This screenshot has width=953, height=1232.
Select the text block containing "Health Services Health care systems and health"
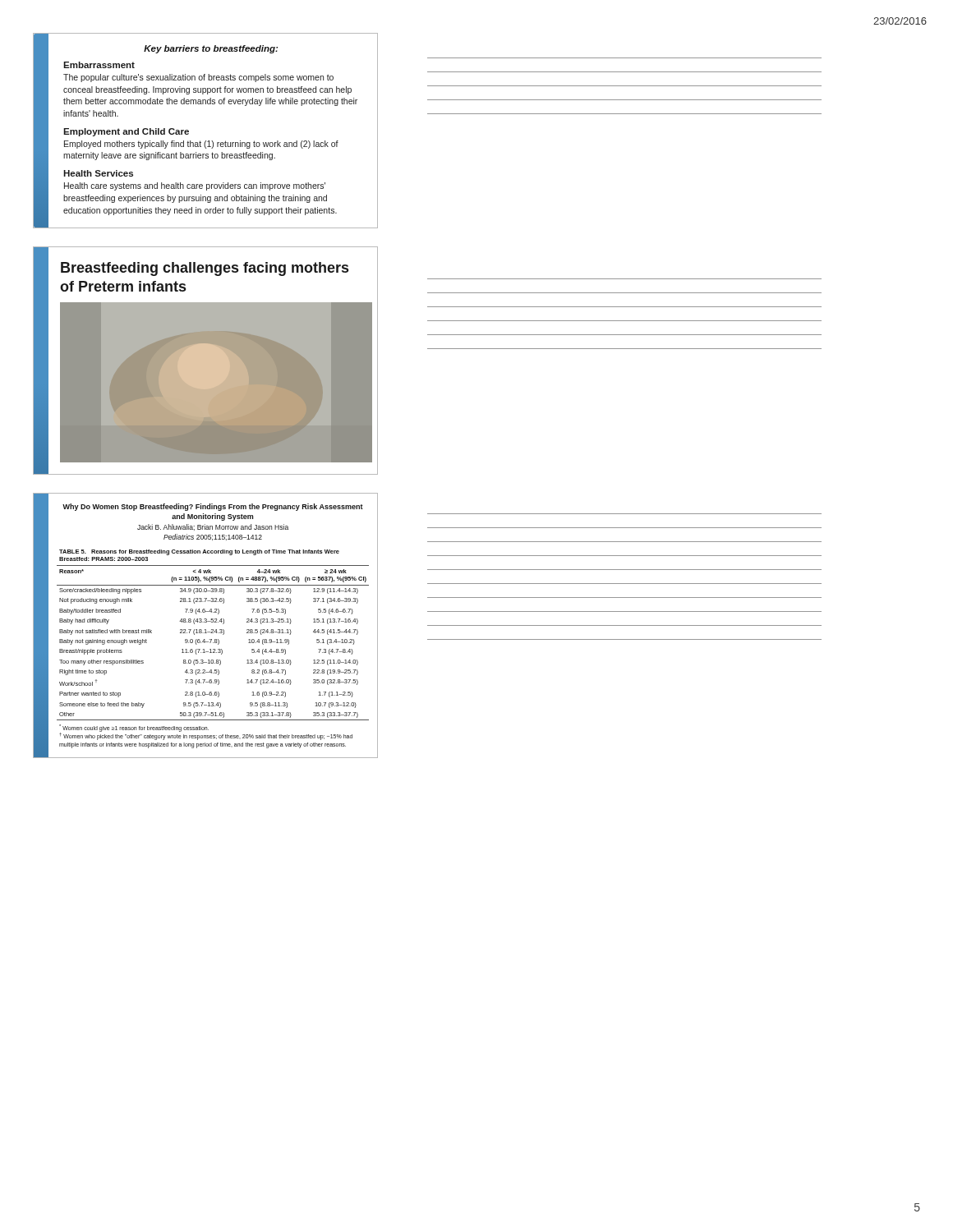click(x=214, y=192)
